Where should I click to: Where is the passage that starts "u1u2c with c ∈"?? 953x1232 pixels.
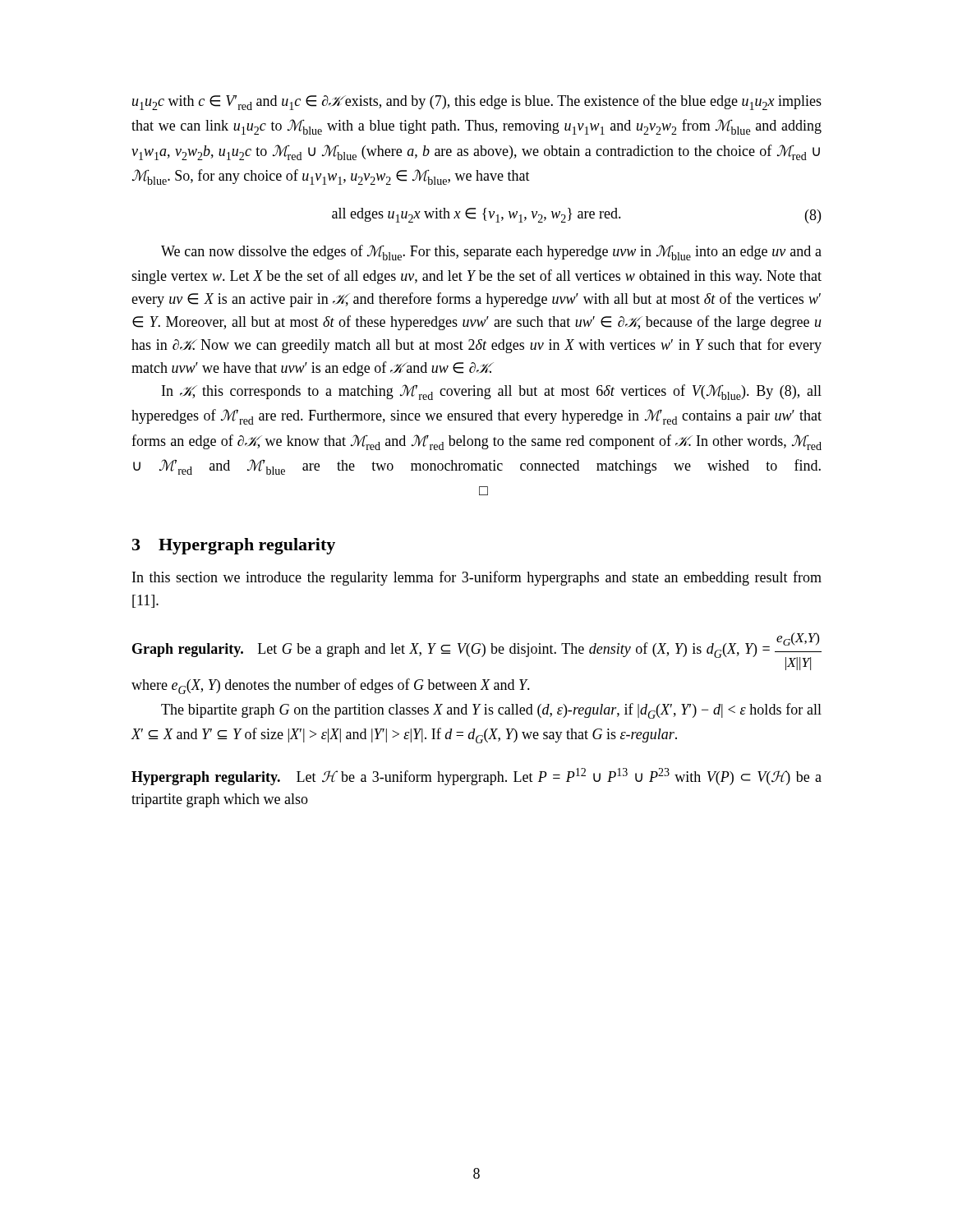(x=476, y=140)
